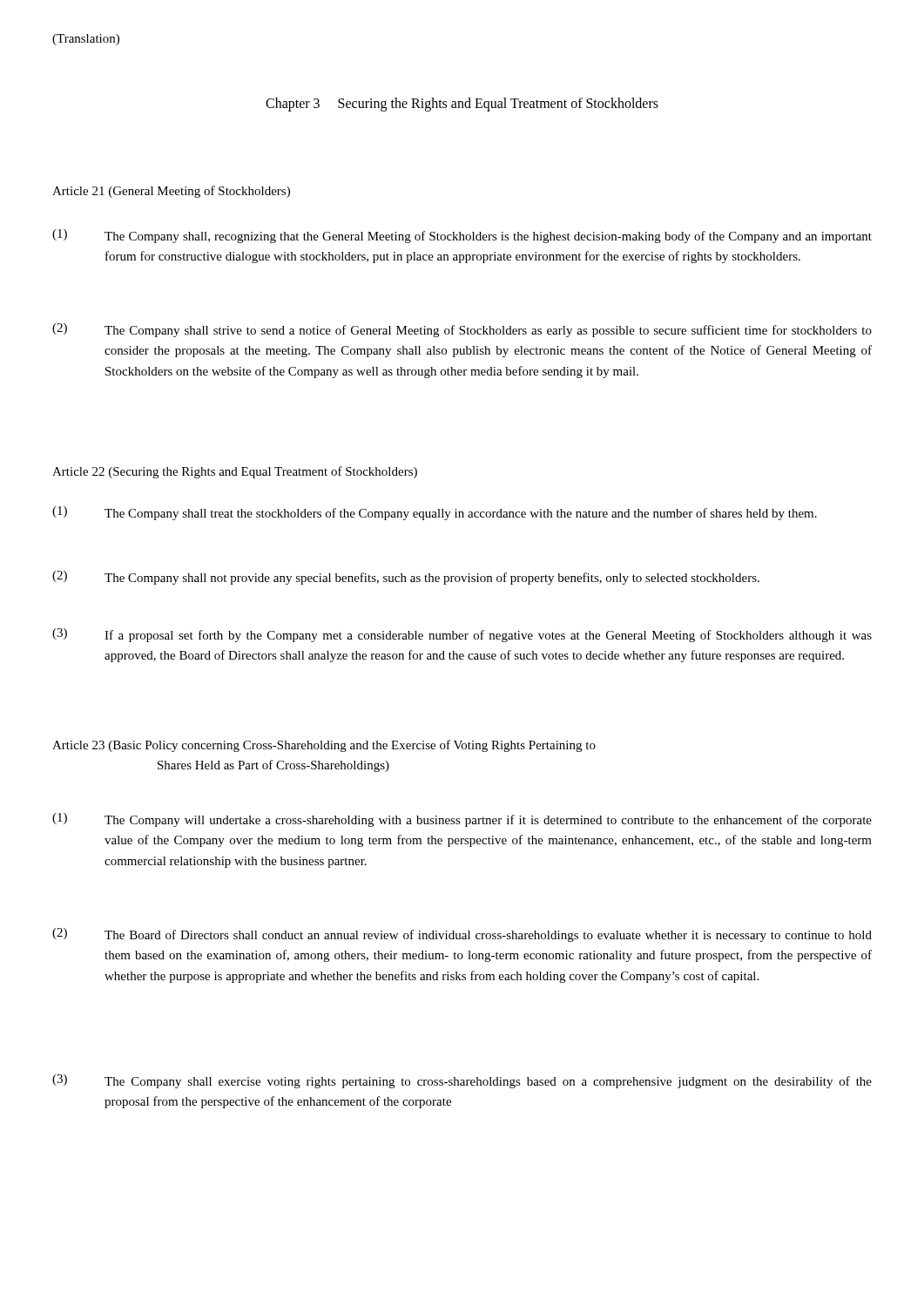
Task: Click the passage that begins "(2) The Company shall strive to send"
Action: (x=462, y=351)
